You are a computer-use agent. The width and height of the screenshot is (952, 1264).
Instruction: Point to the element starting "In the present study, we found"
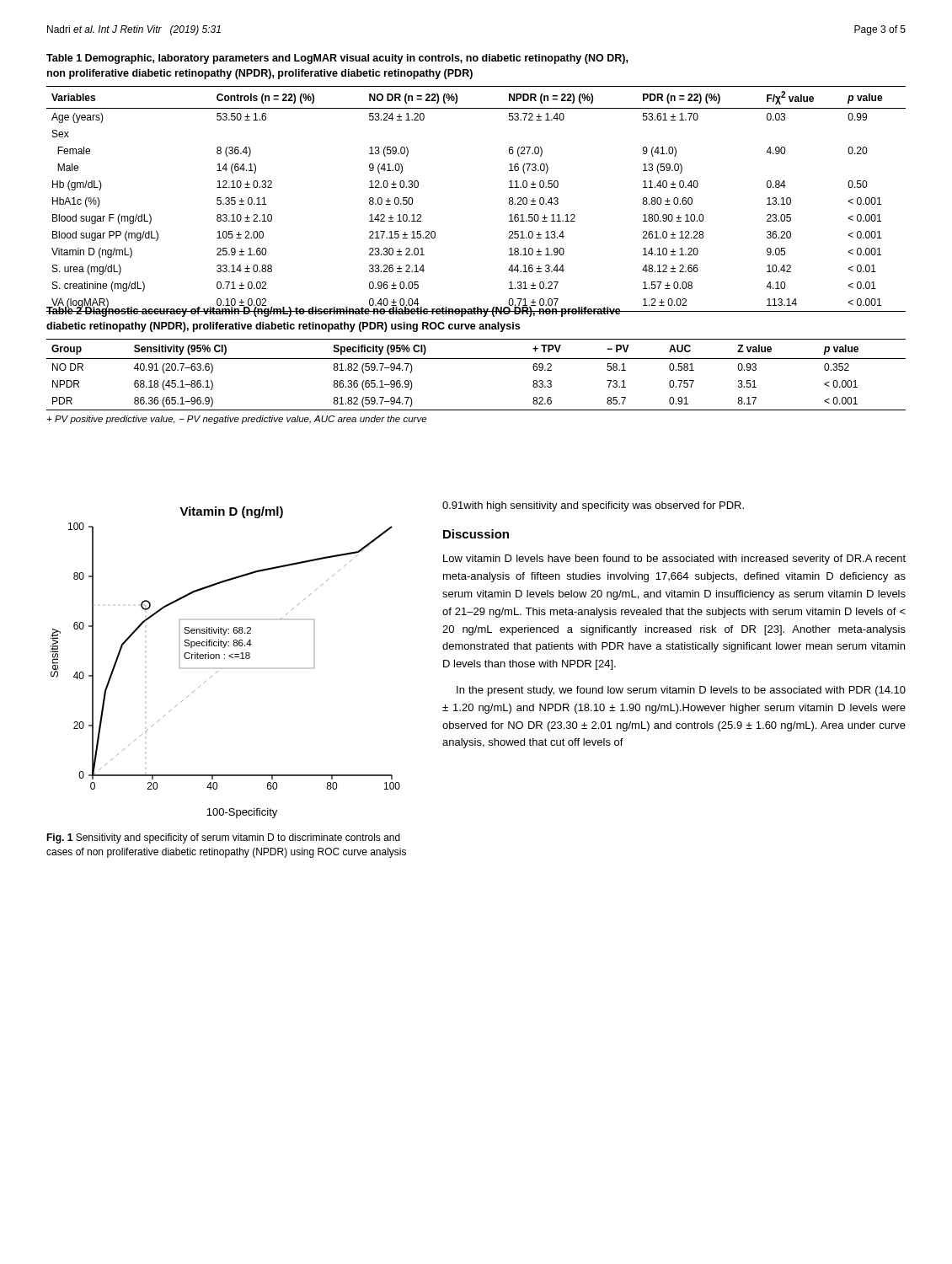(674, 716)
